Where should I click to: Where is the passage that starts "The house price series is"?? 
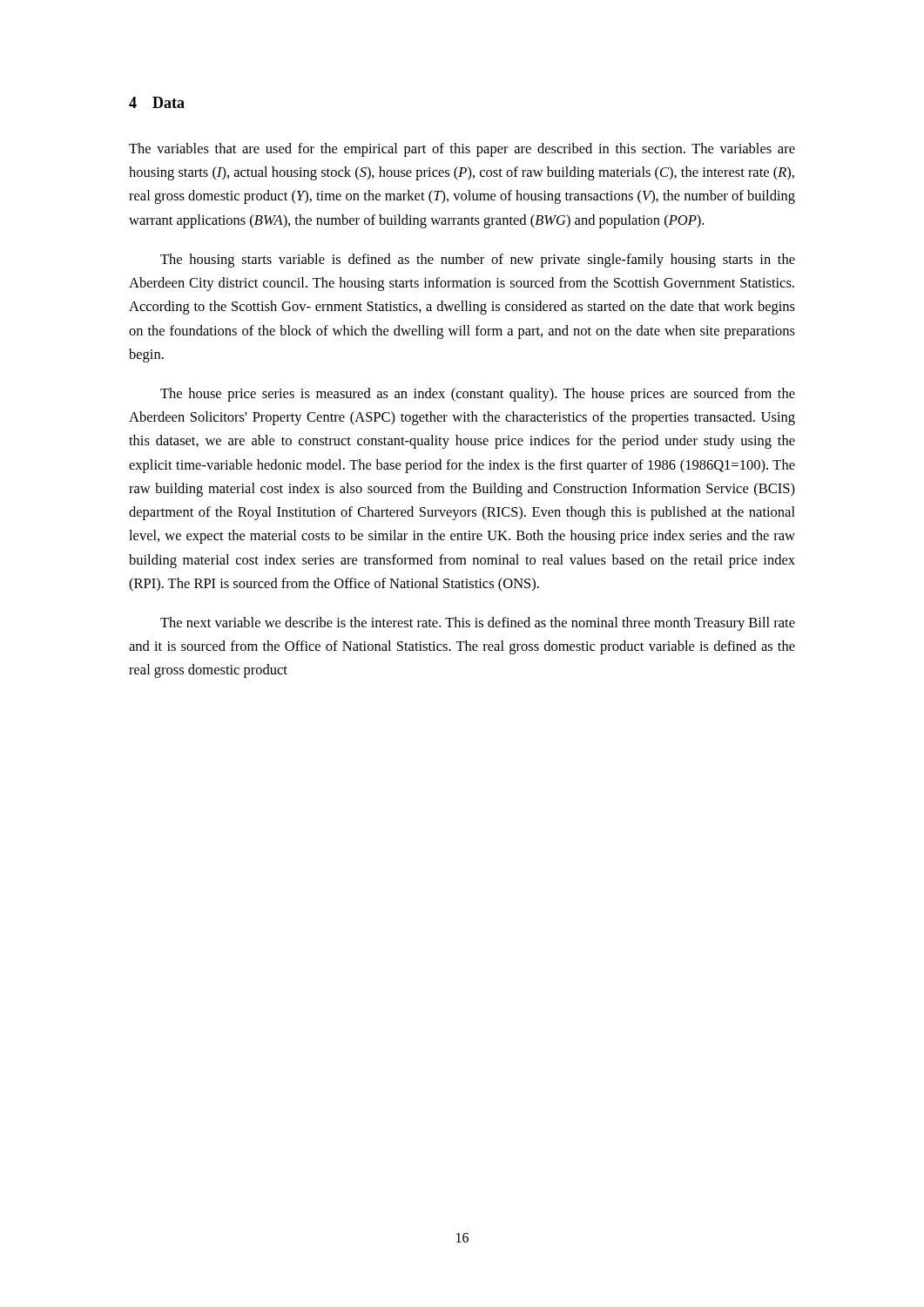coord(462,488)
